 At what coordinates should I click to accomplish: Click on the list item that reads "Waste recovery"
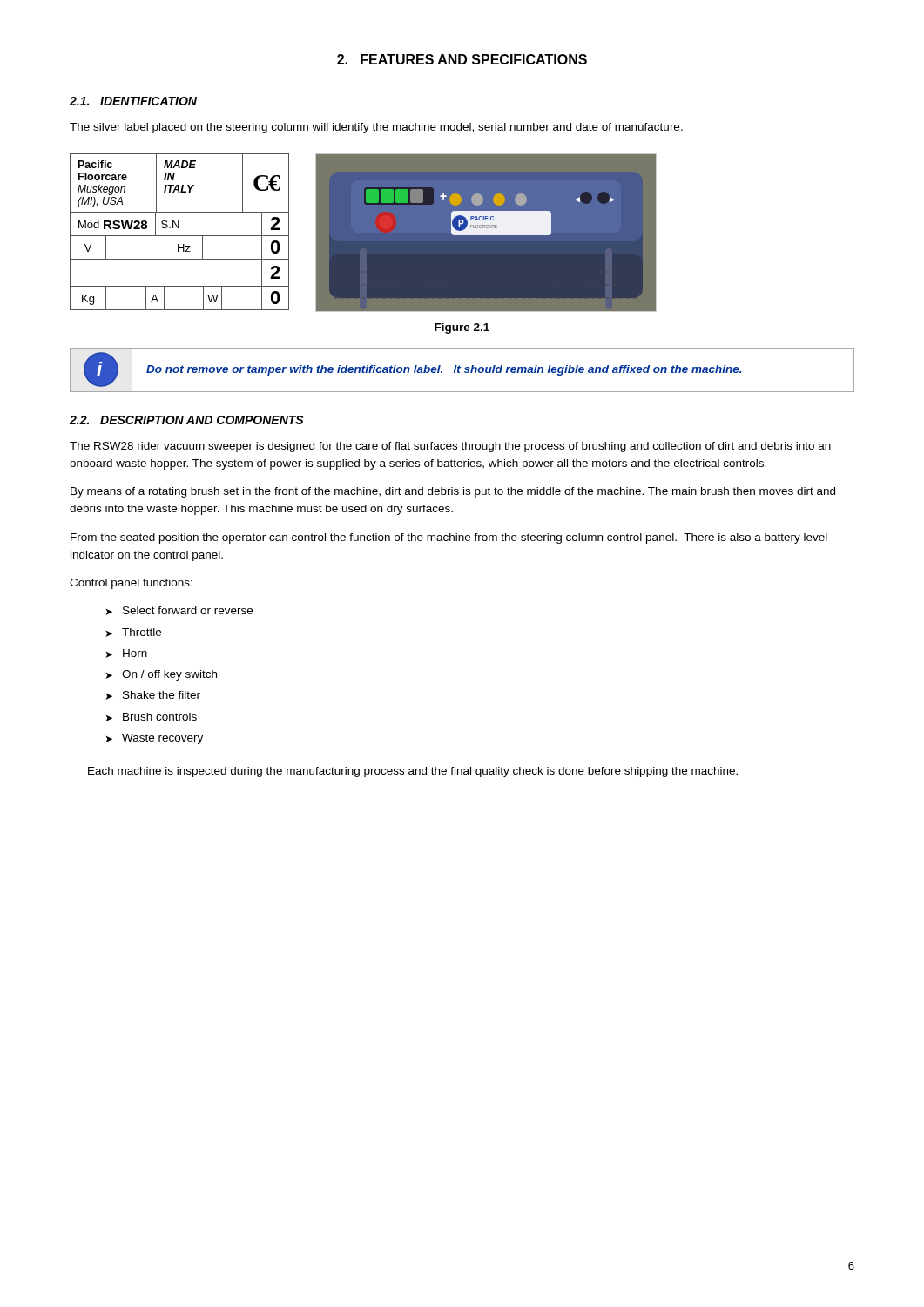pos(154,739)
